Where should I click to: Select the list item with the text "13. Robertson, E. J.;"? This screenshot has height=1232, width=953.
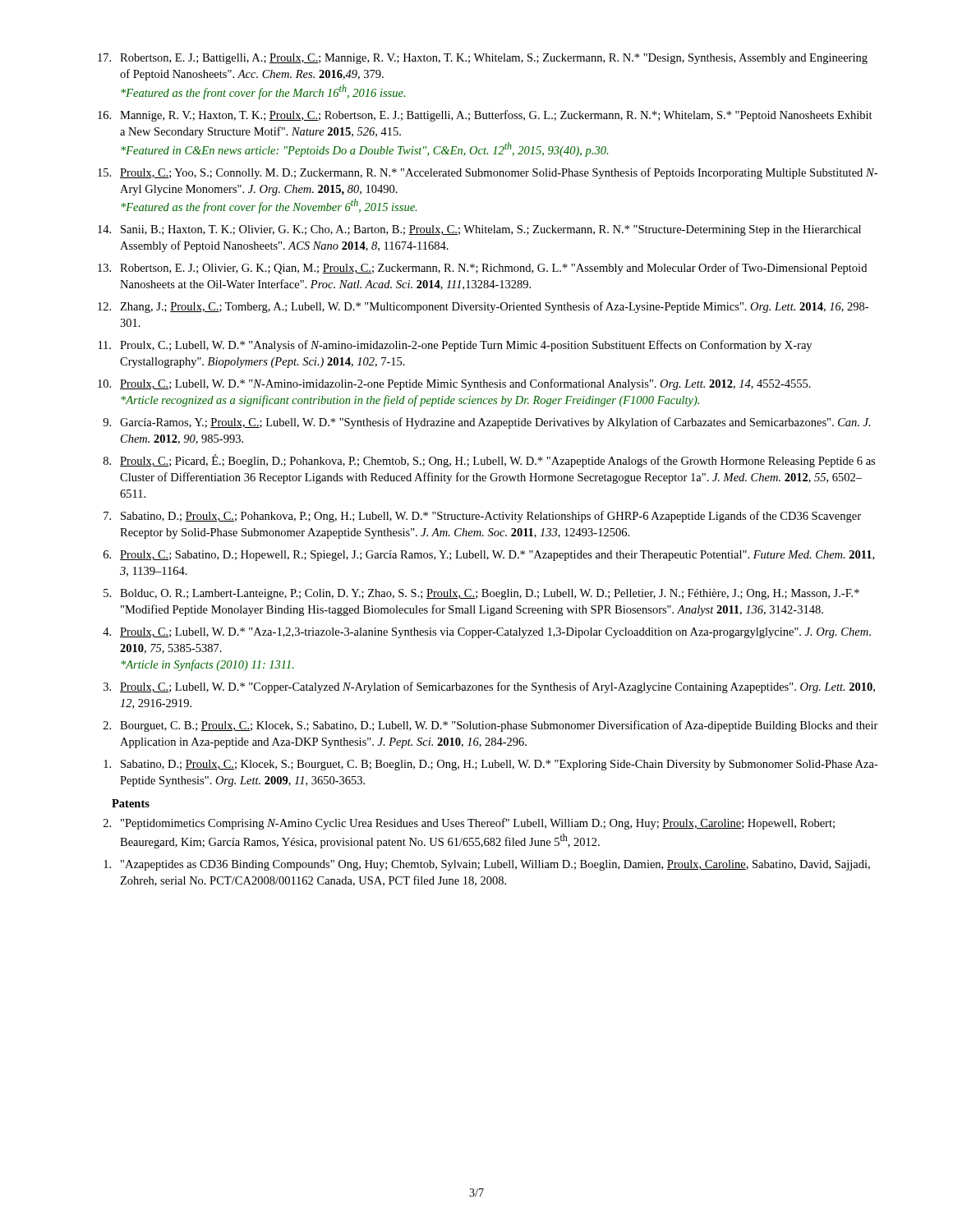[x=476, y=276]
